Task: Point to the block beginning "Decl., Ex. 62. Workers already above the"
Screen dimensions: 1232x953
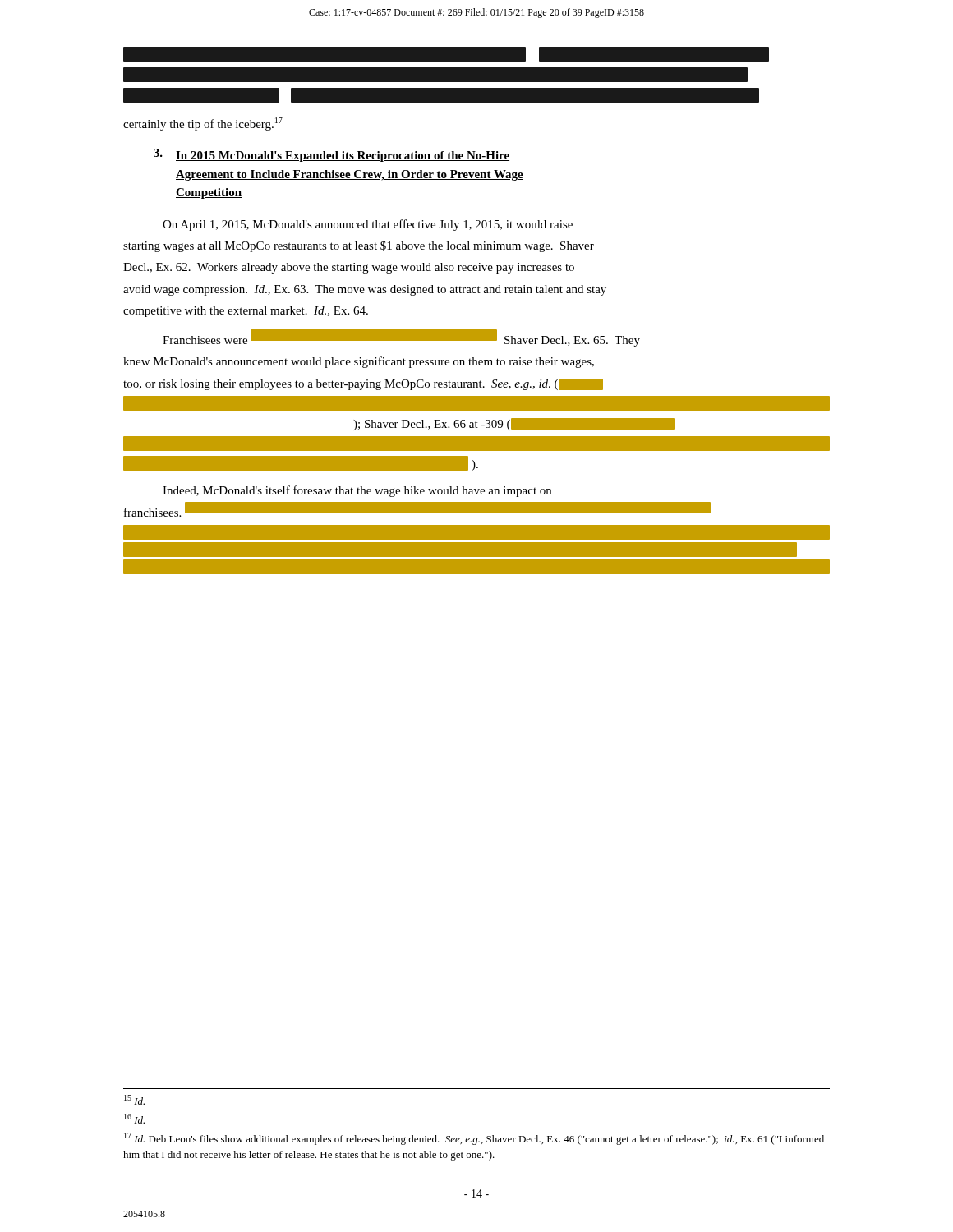Action: pos(349,267)
